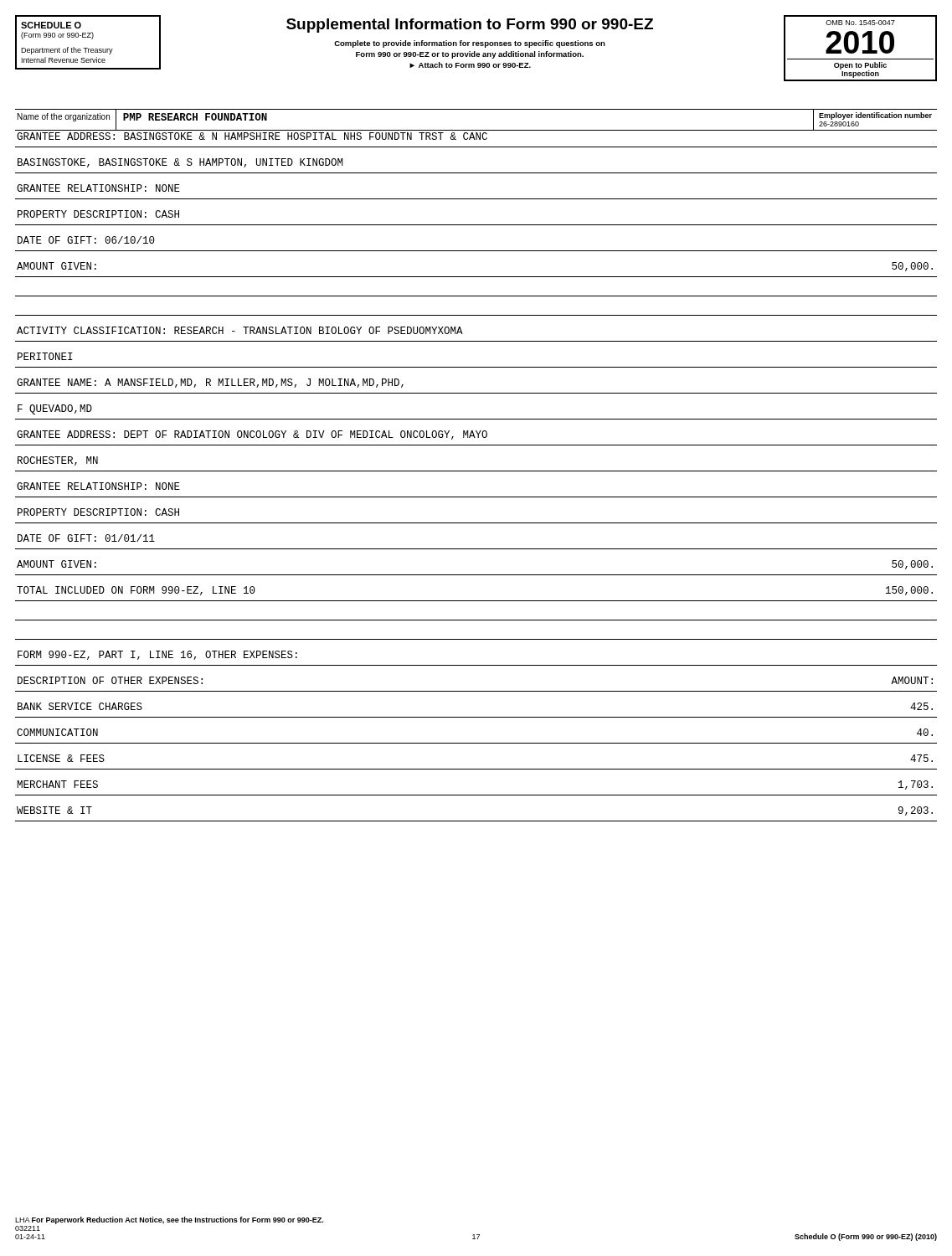Image resolution: width=952 pixels, height=1256 pixels.
Task: Point to the block beginning "GRANTEE ADDRESS: BASINGSTOKE & N HAMPSHIRE HOSPITAL NHS"
Action: (x=476, y=137)
